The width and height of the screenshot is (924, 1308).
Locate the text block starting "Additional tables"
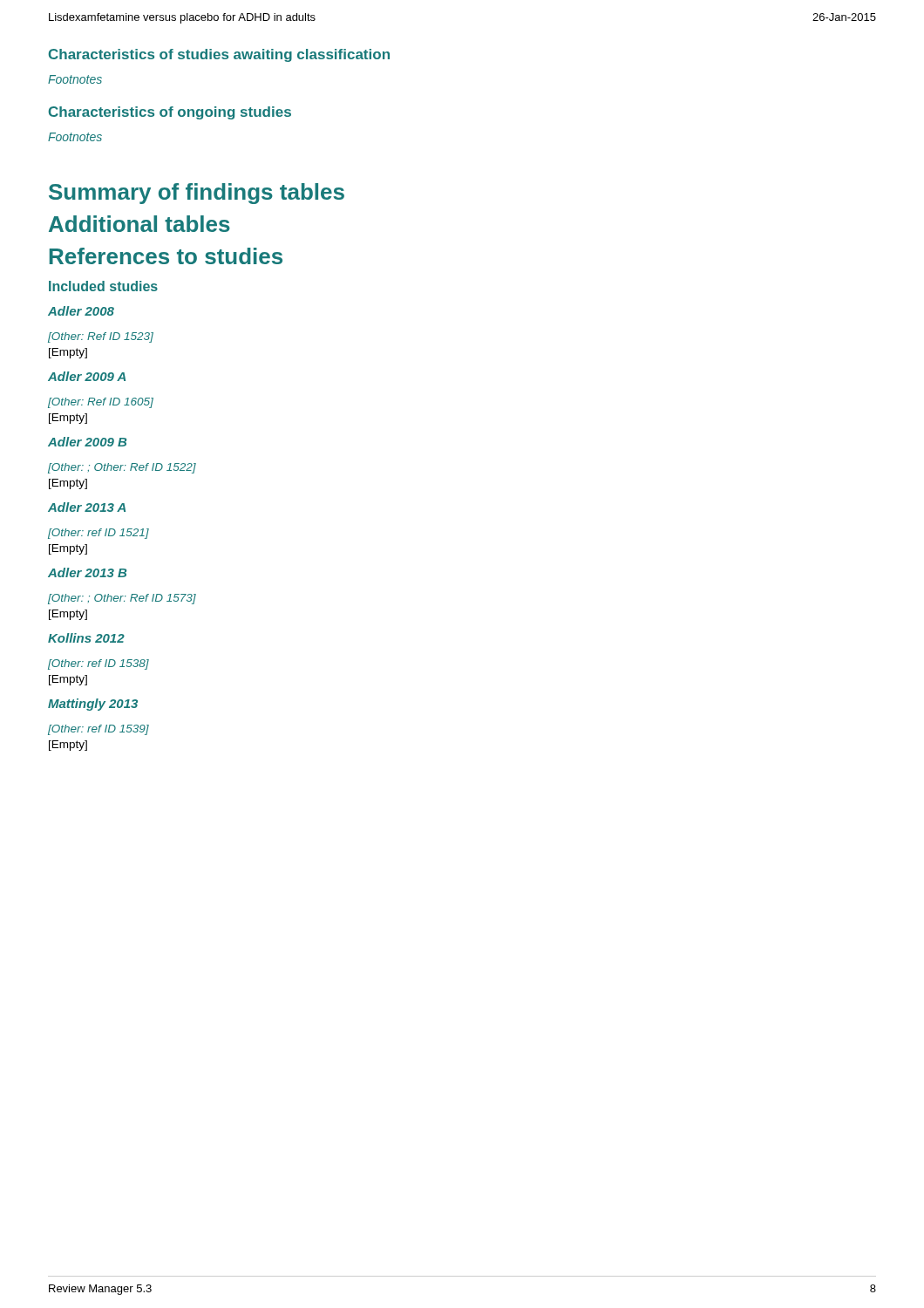tap(139, 224)
